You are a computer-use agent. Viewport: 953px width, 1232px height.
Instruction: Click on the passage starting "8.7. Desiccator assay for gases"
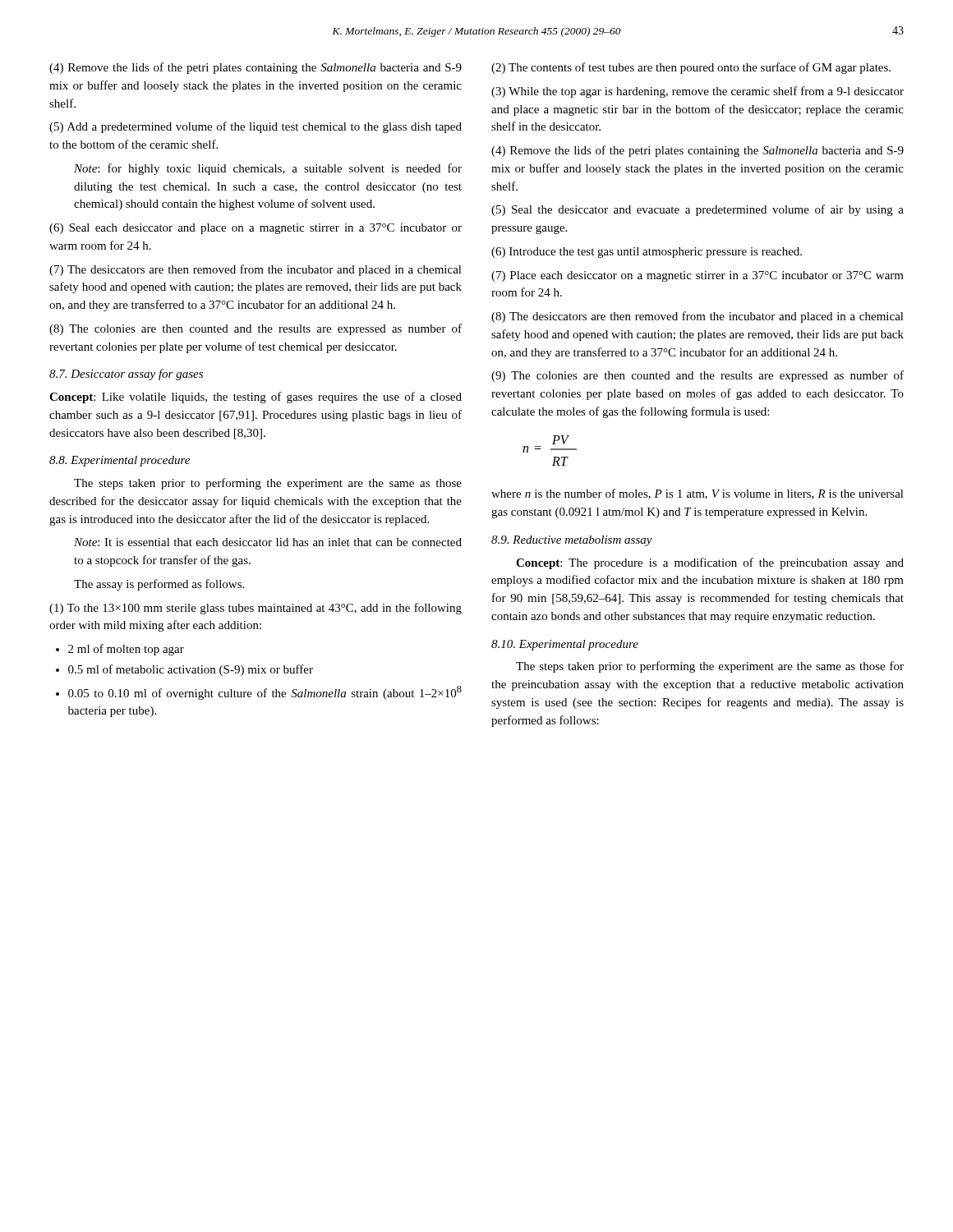coord(126,375)
